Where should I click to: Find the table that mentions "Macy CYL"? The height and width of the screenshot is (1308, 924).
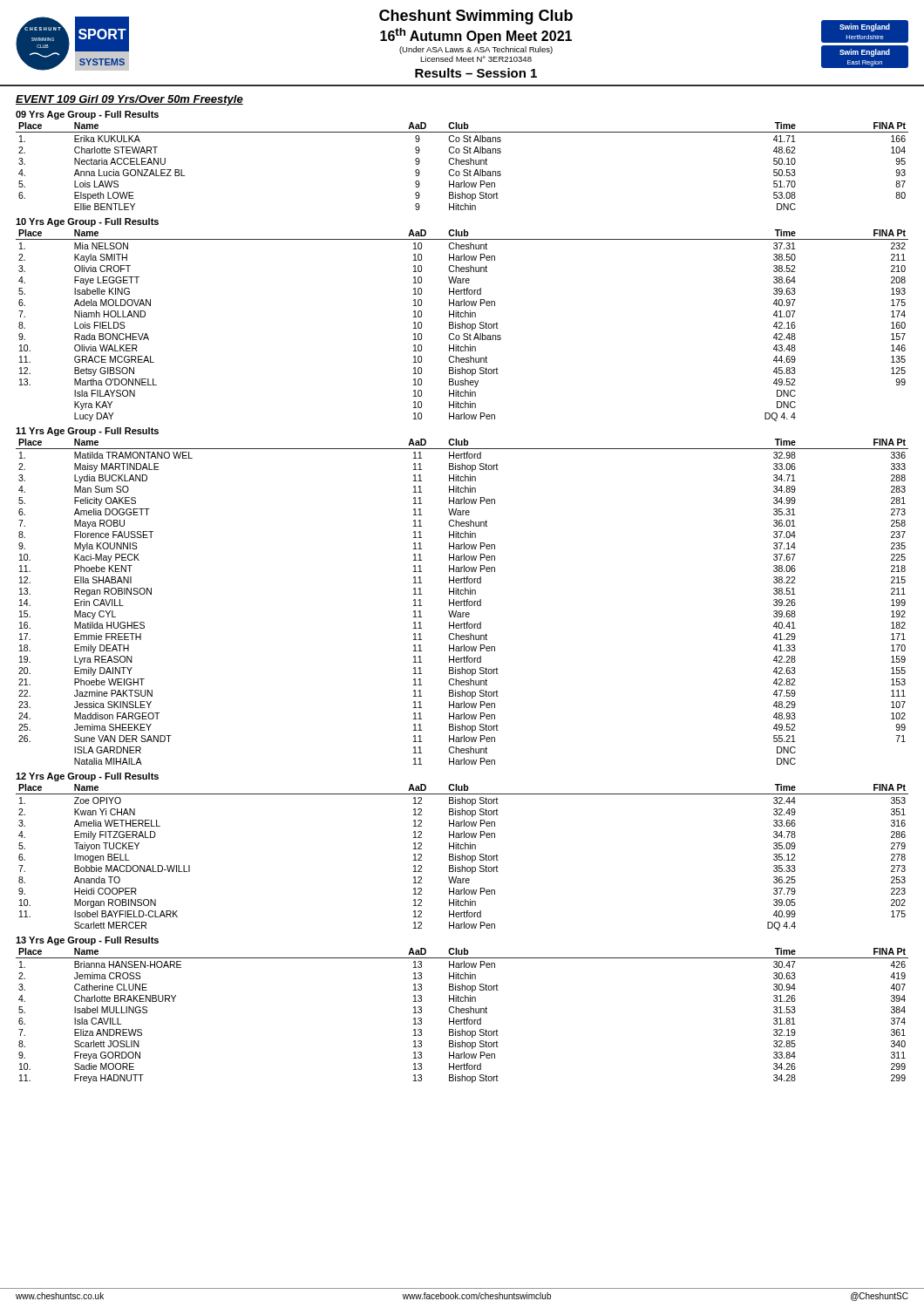tap(462, 602)
